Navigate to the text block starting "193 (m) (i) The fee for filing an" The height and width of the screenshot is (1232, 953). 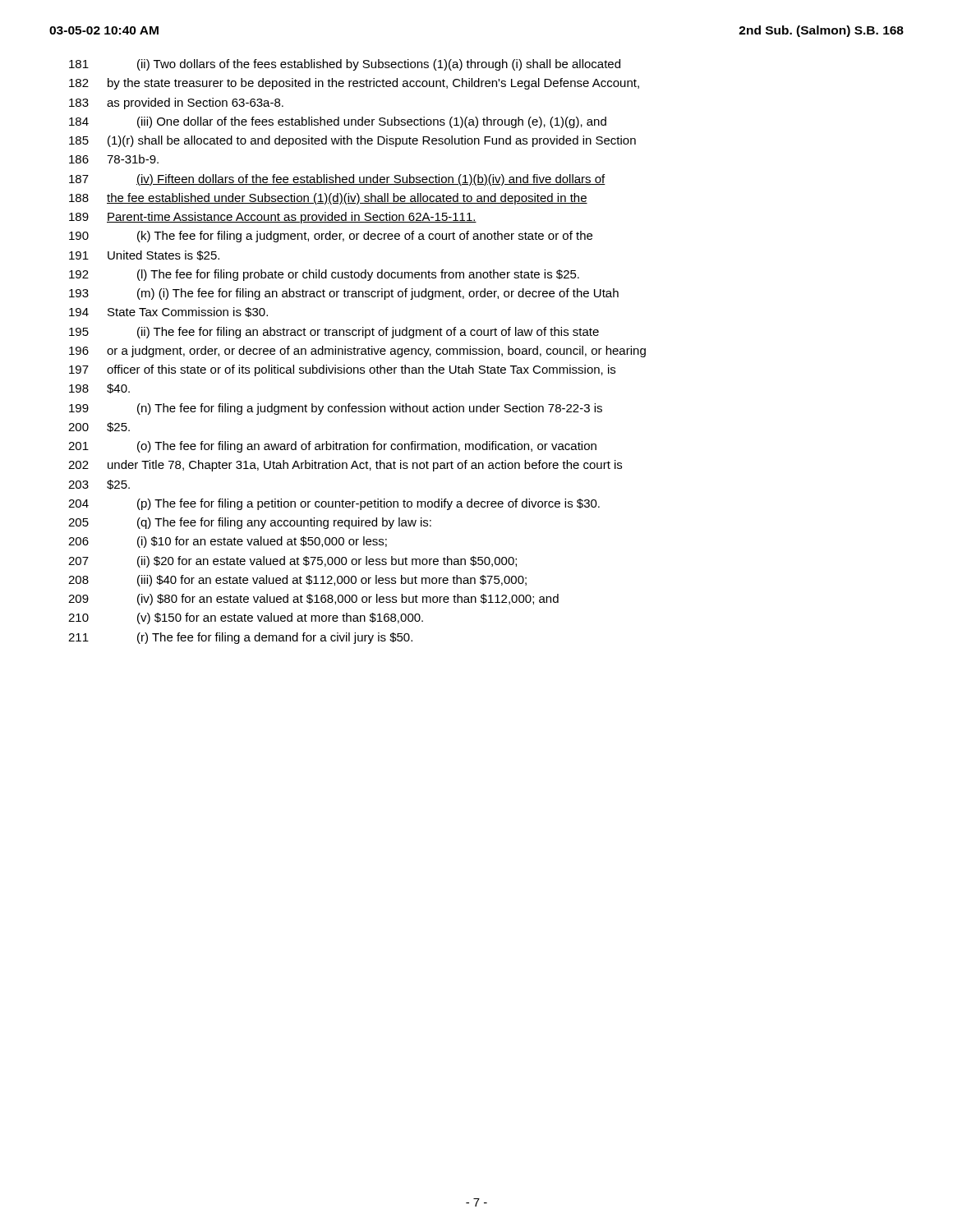(476, 293)
